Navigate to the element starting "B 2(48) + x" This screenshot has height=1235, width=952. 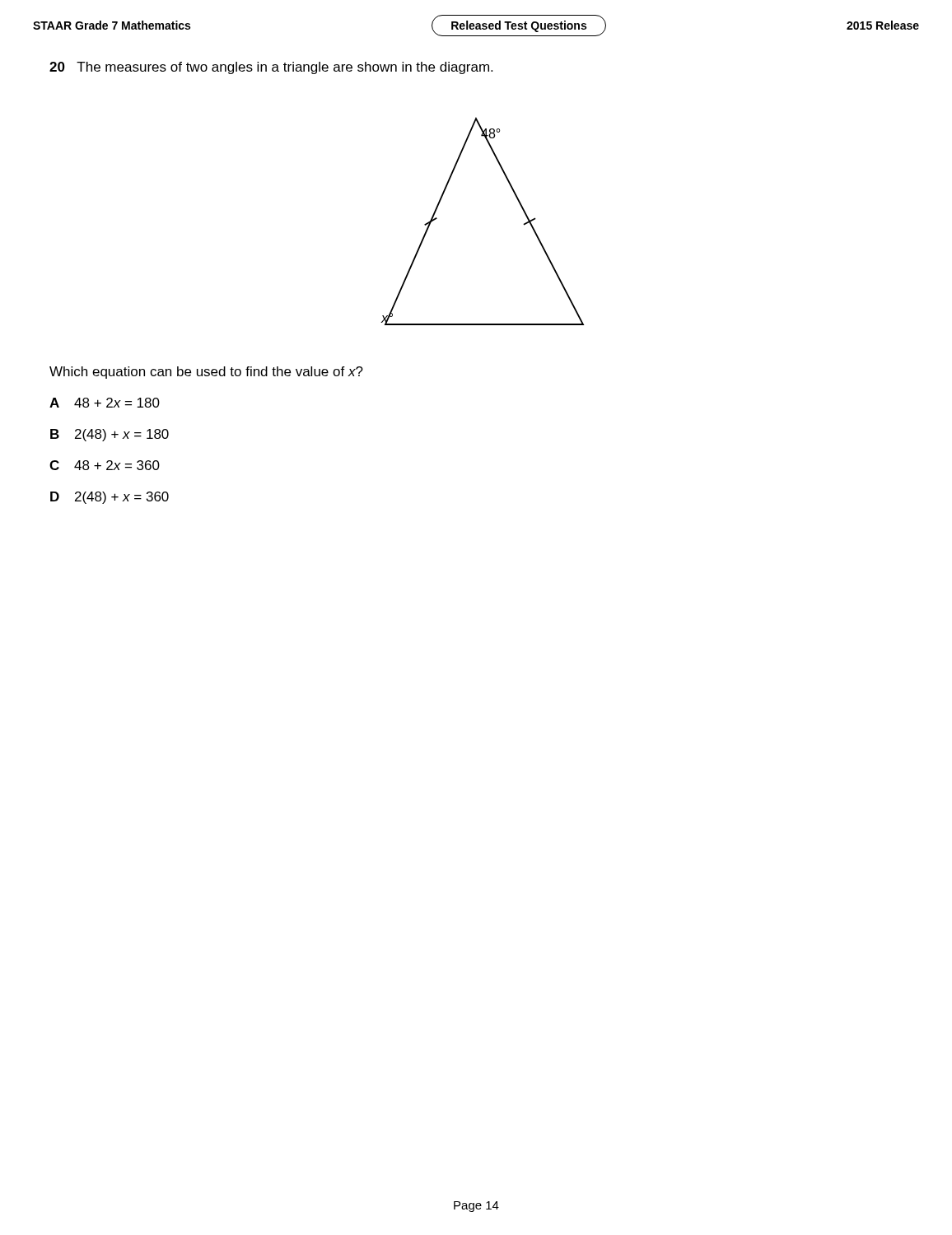(x=109, y=435)
